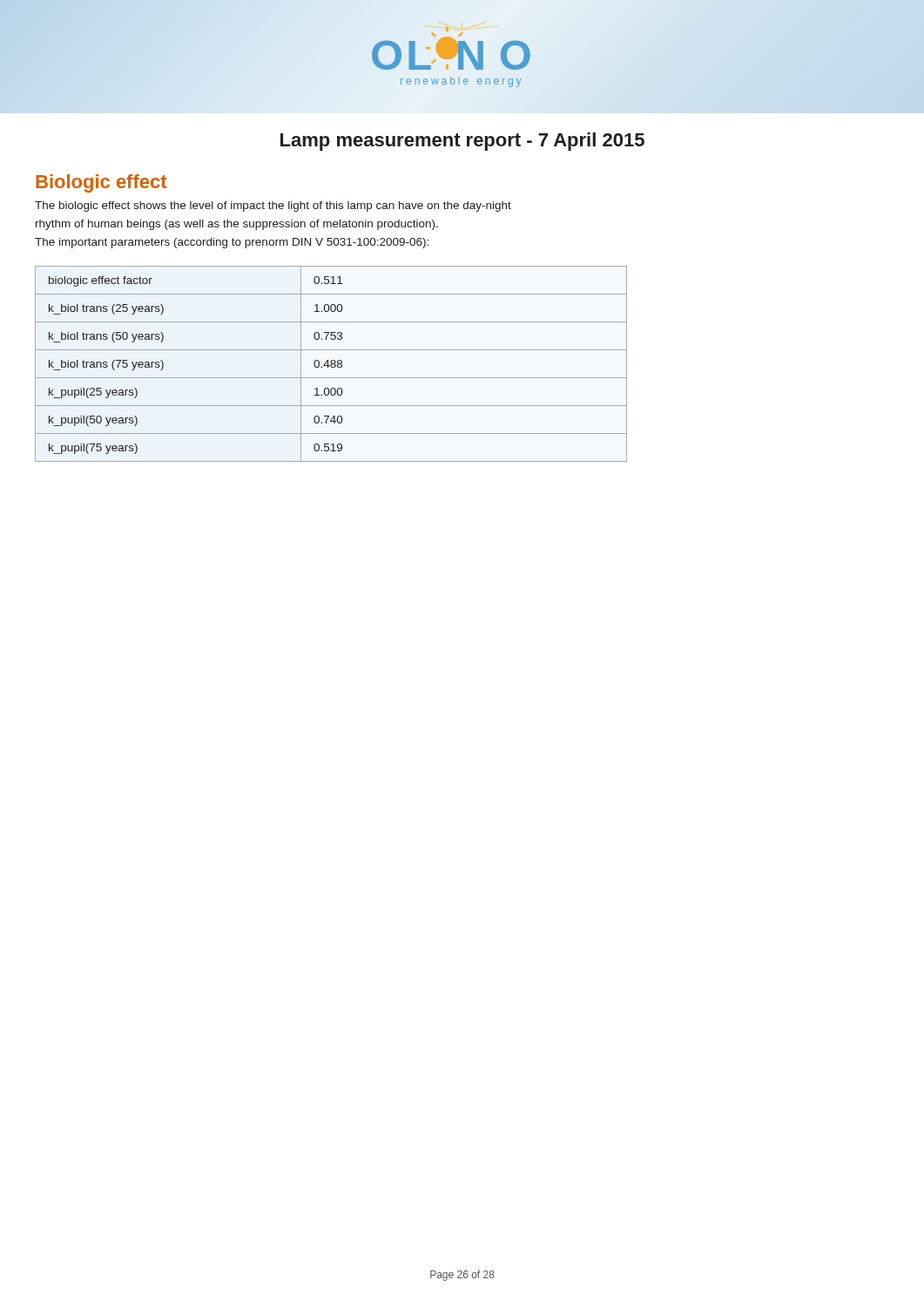Find the table
924x1307 pixels.
462,365
